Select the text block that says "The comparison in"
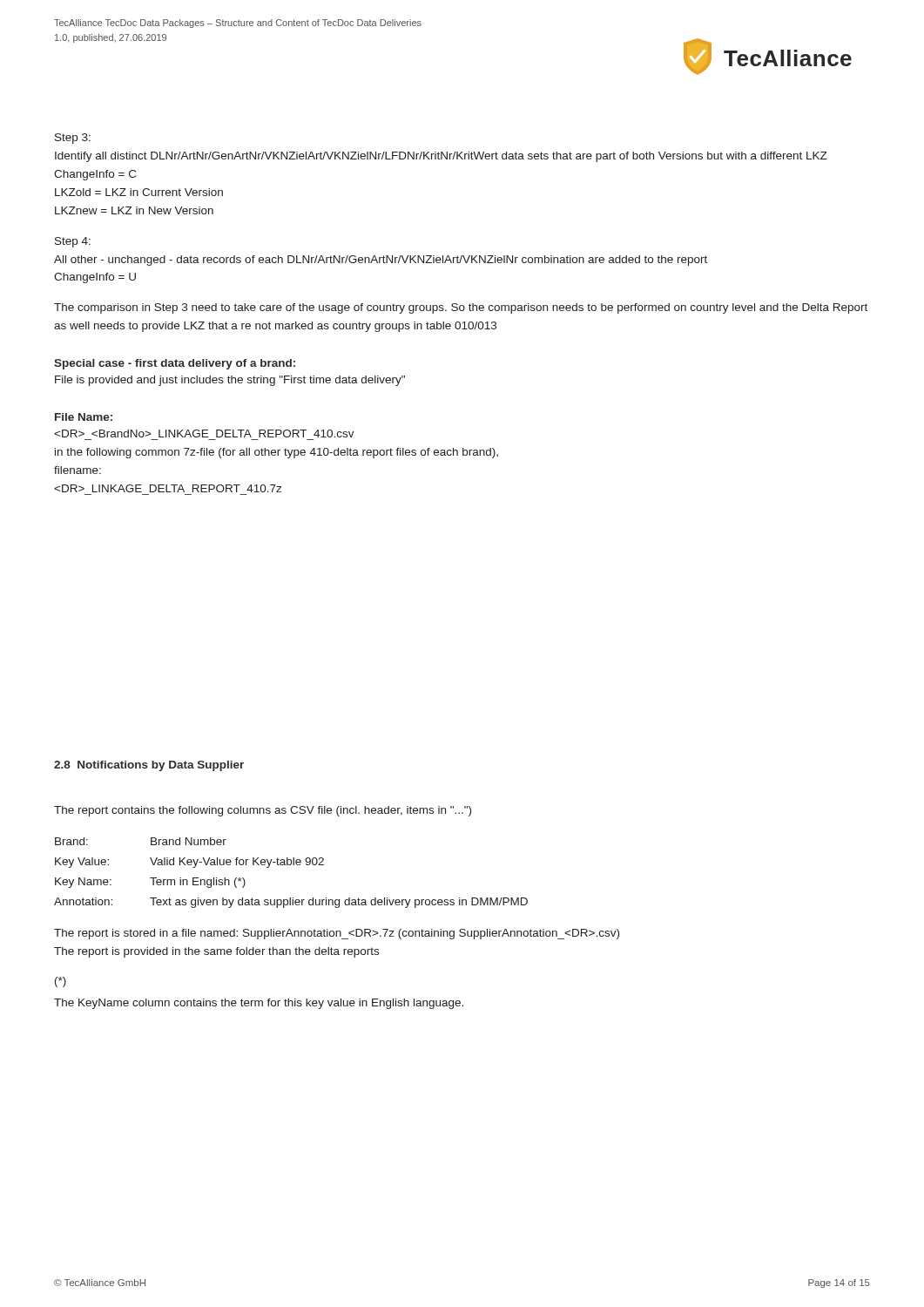924x1307 pixels. 461,317
